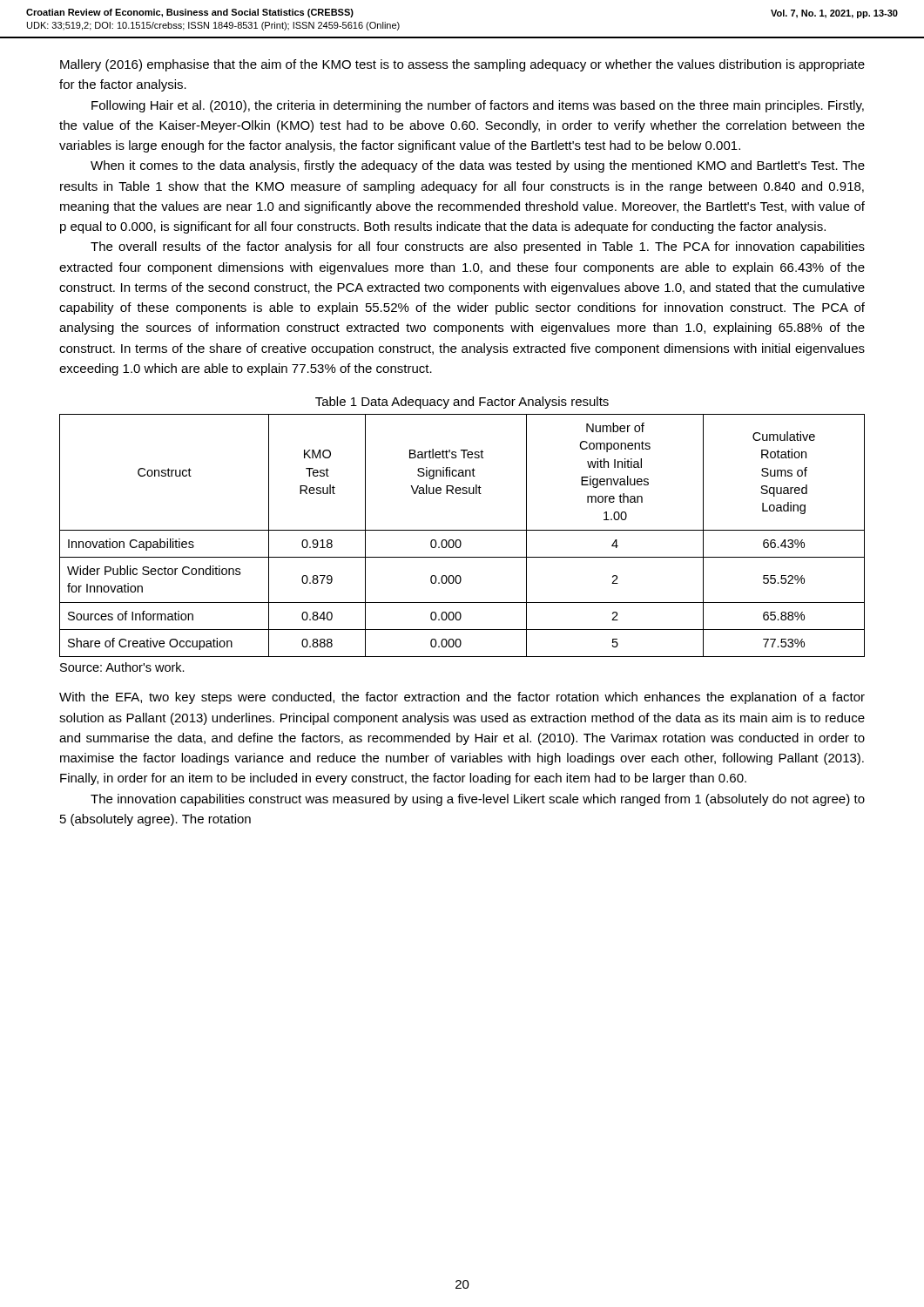Select the text block that reads "The overall results"
Screen dimensions: 1307x924
(462, 307)
